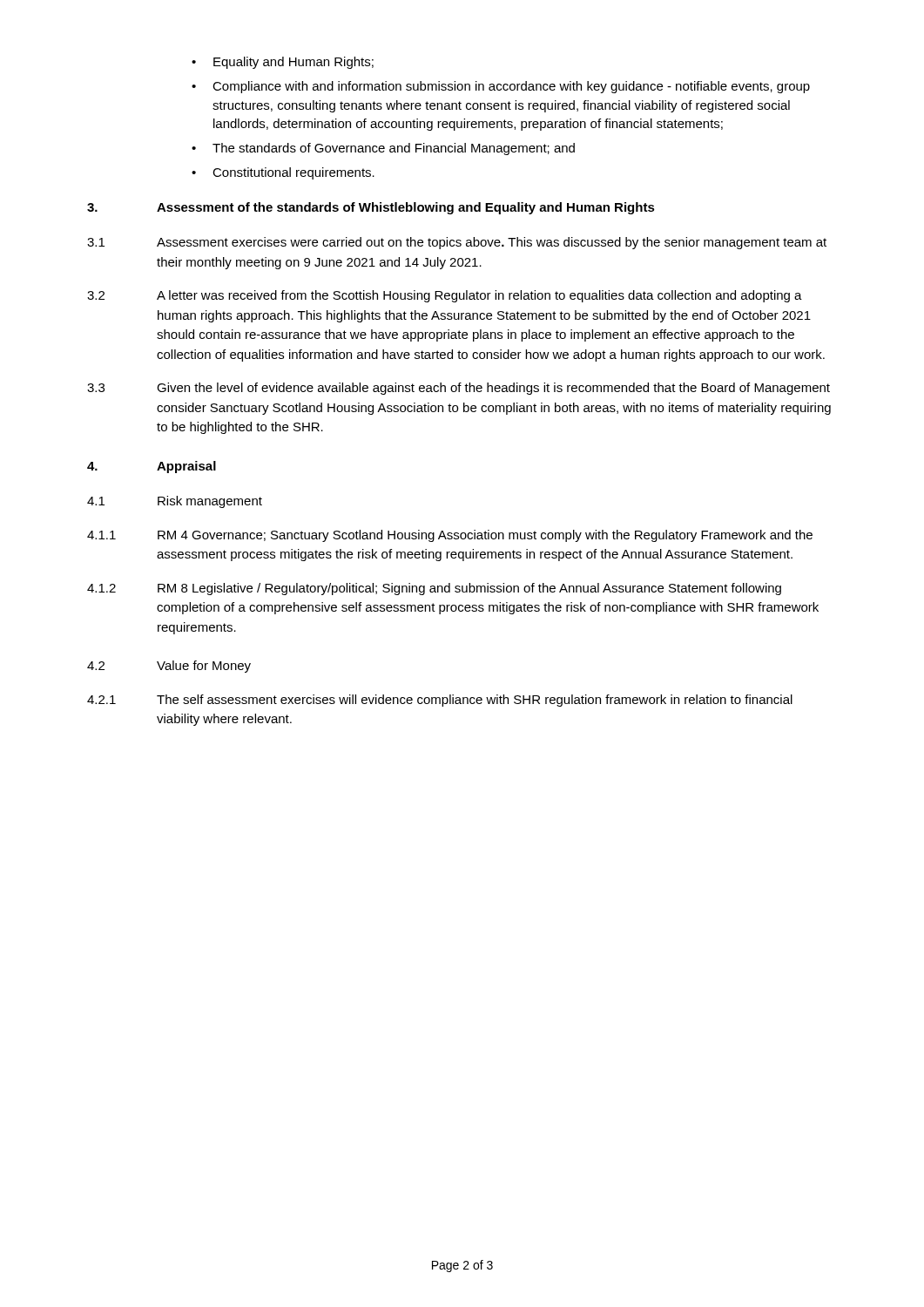This screenshot has width=924, height=1307.
Task: Find the text block starting "4. Appraisal"
Action: [x=92, y=467]
